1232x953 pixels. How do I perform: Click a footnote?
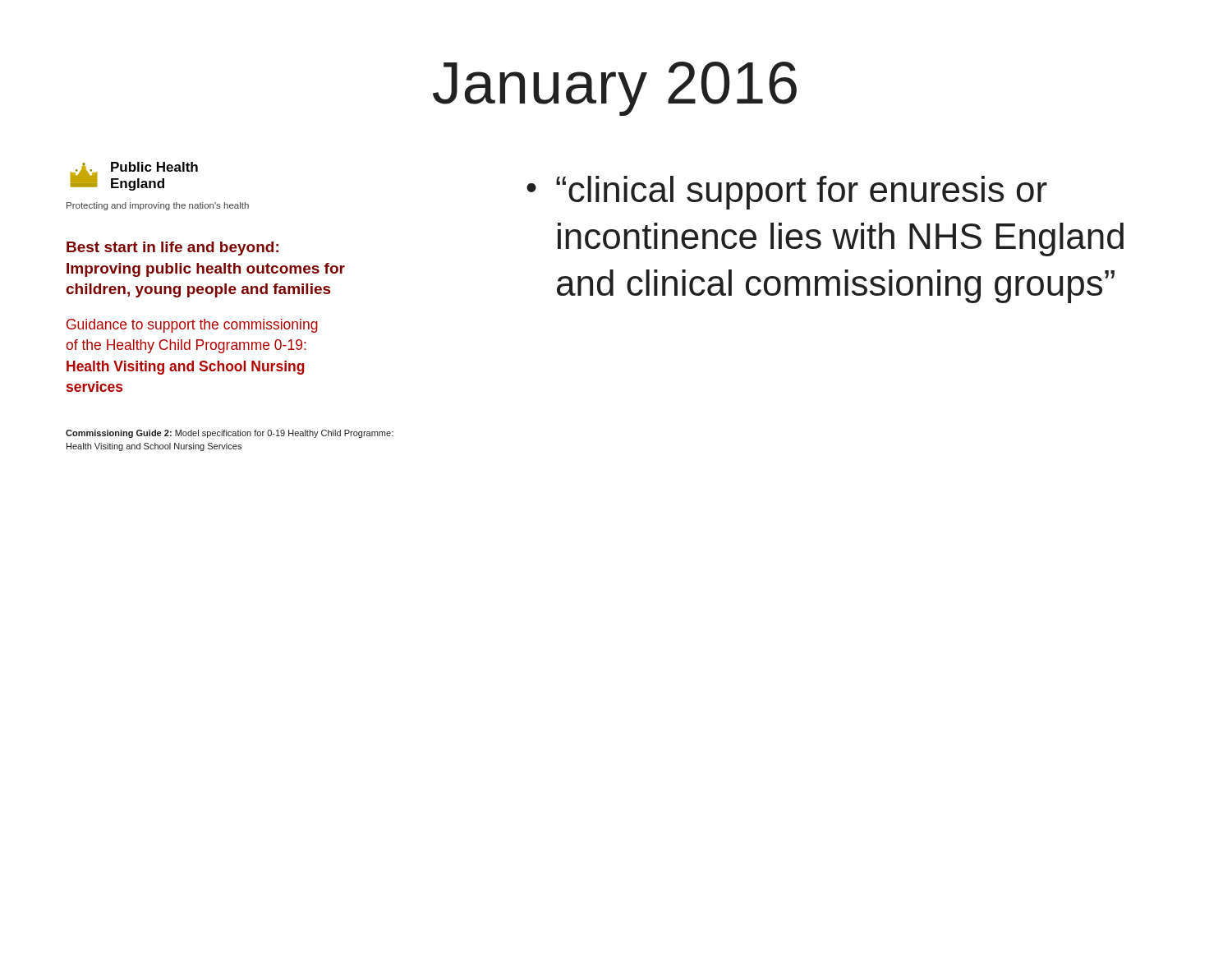230,440
